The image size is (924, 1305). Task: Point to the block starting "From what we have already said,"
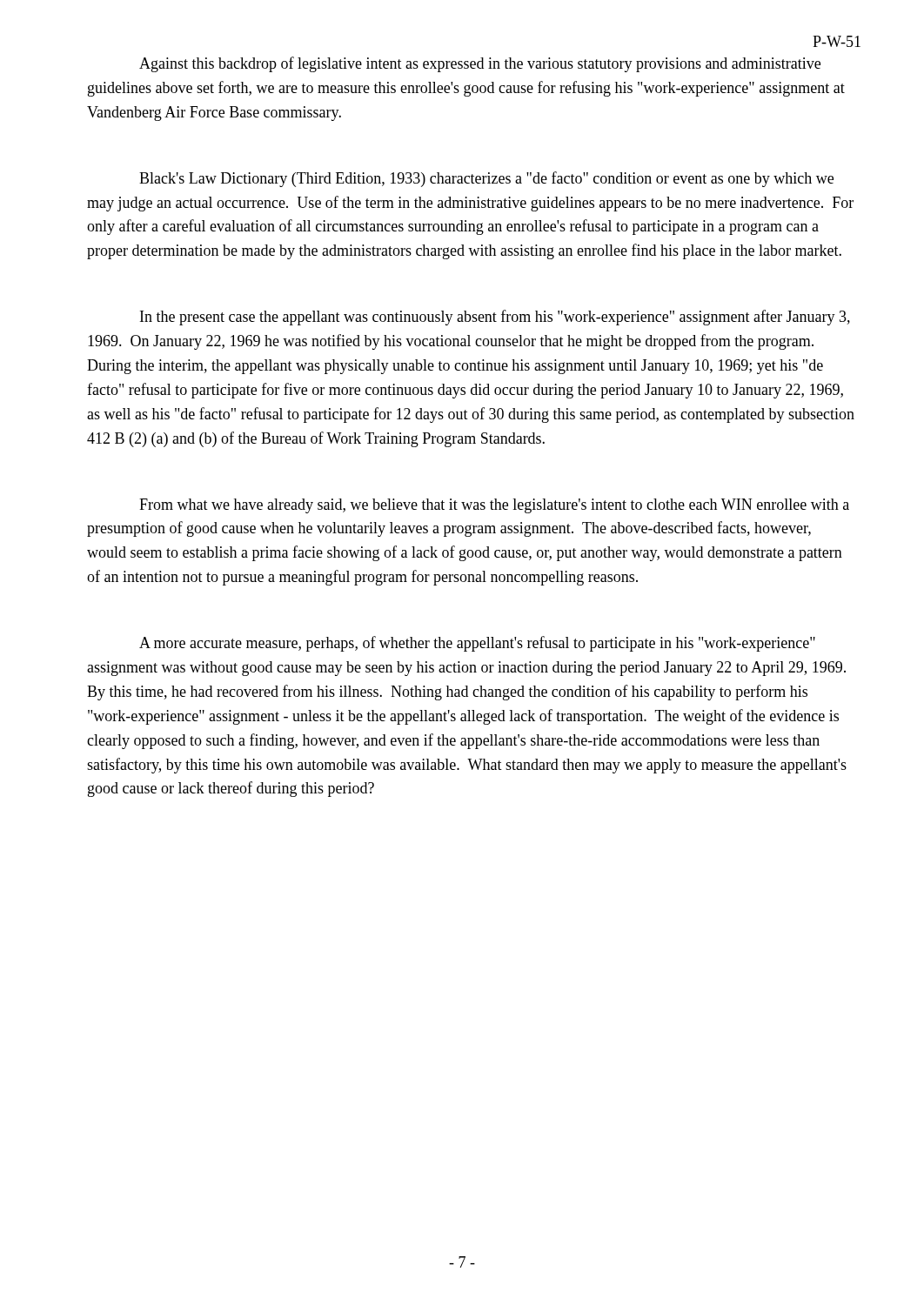[x=468, y=541]
